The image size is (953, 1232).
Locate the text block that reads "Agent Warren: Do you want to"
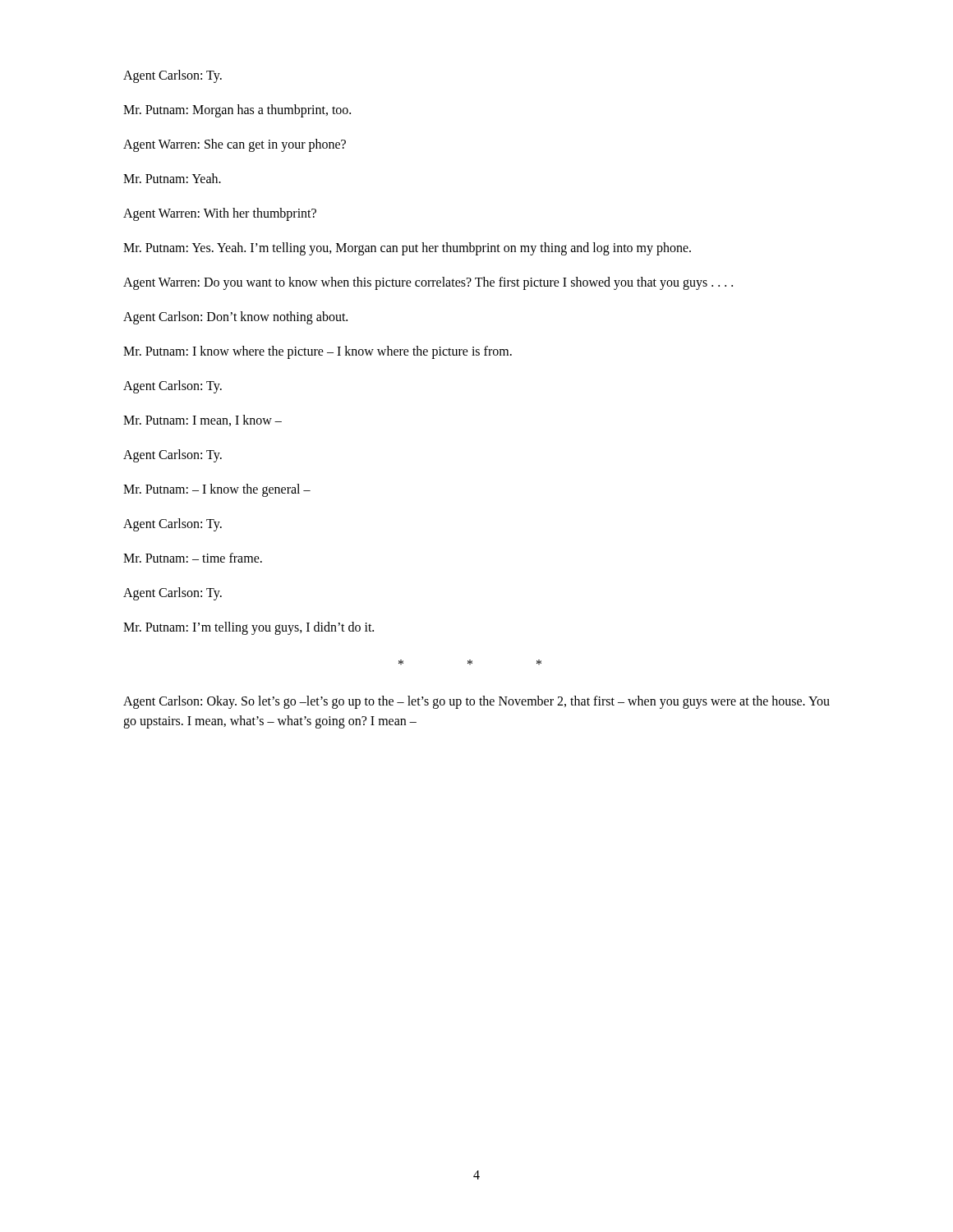click(429, 282)
